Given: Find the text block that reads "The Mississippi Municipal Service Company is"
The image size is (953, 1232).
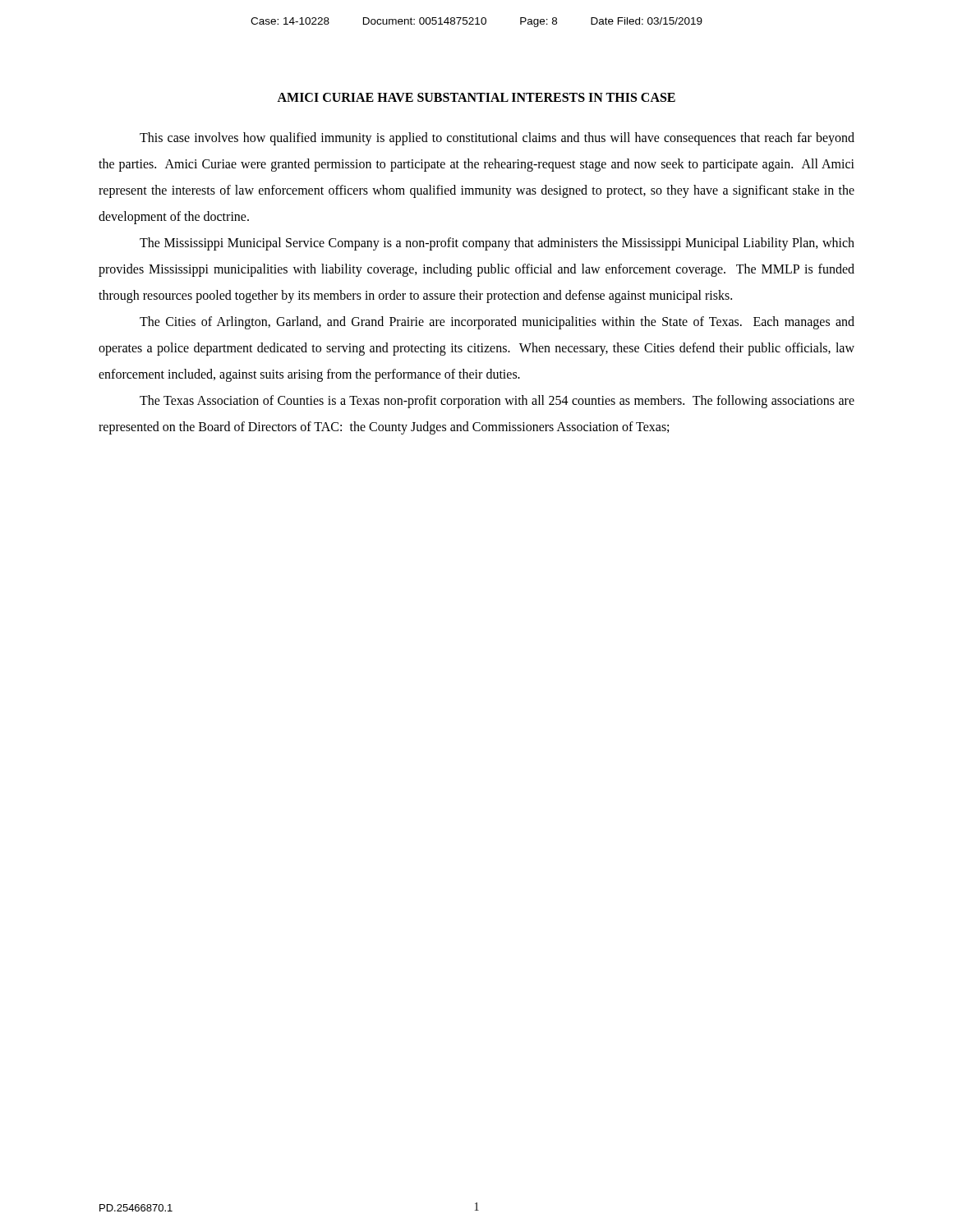Looking at the screenshot, I should pyautogui.click(x=476, y=269).
